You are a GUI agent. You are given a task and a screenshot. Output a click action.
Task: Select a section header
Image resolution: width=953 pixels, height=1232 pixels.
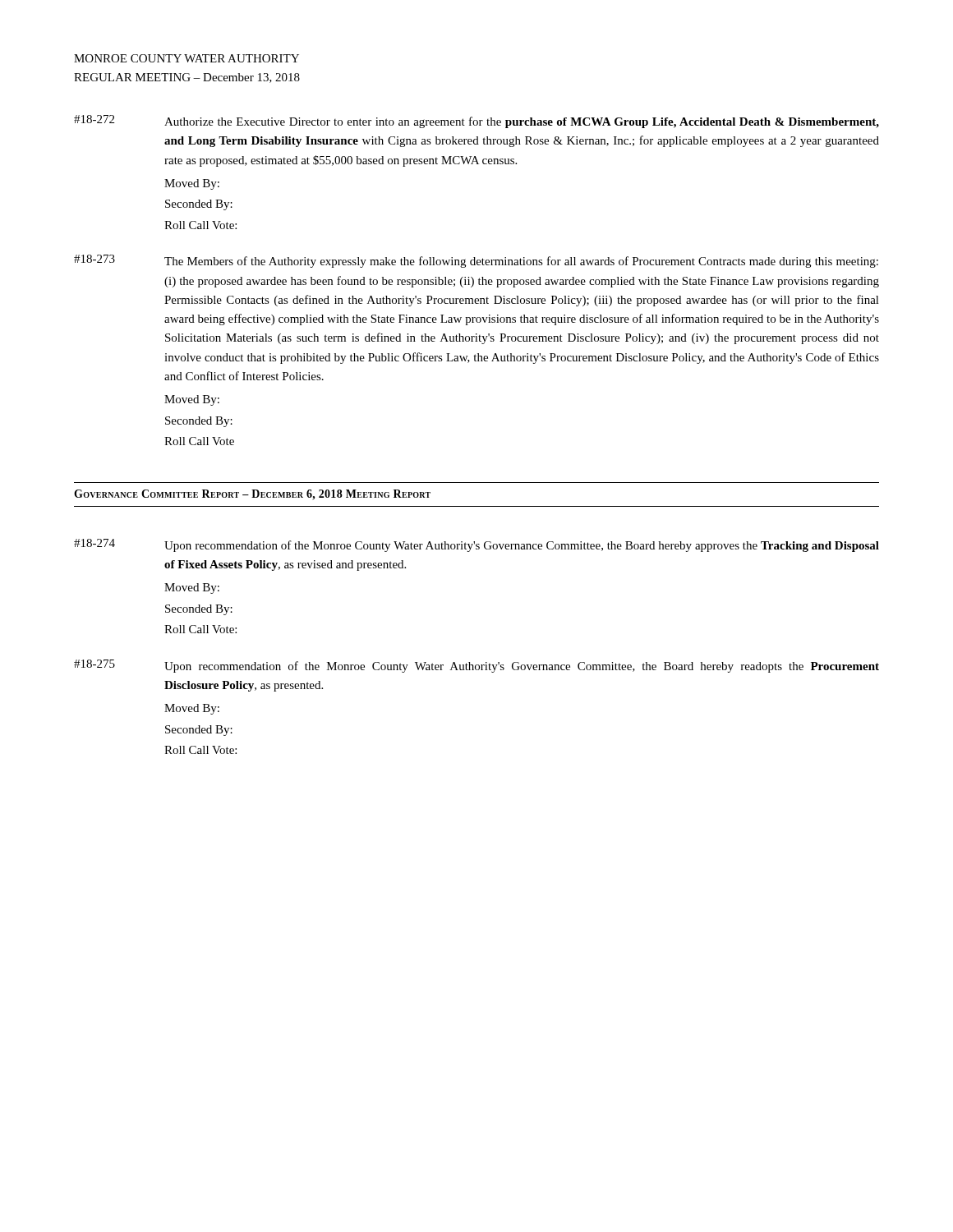[x=252, y=494]
